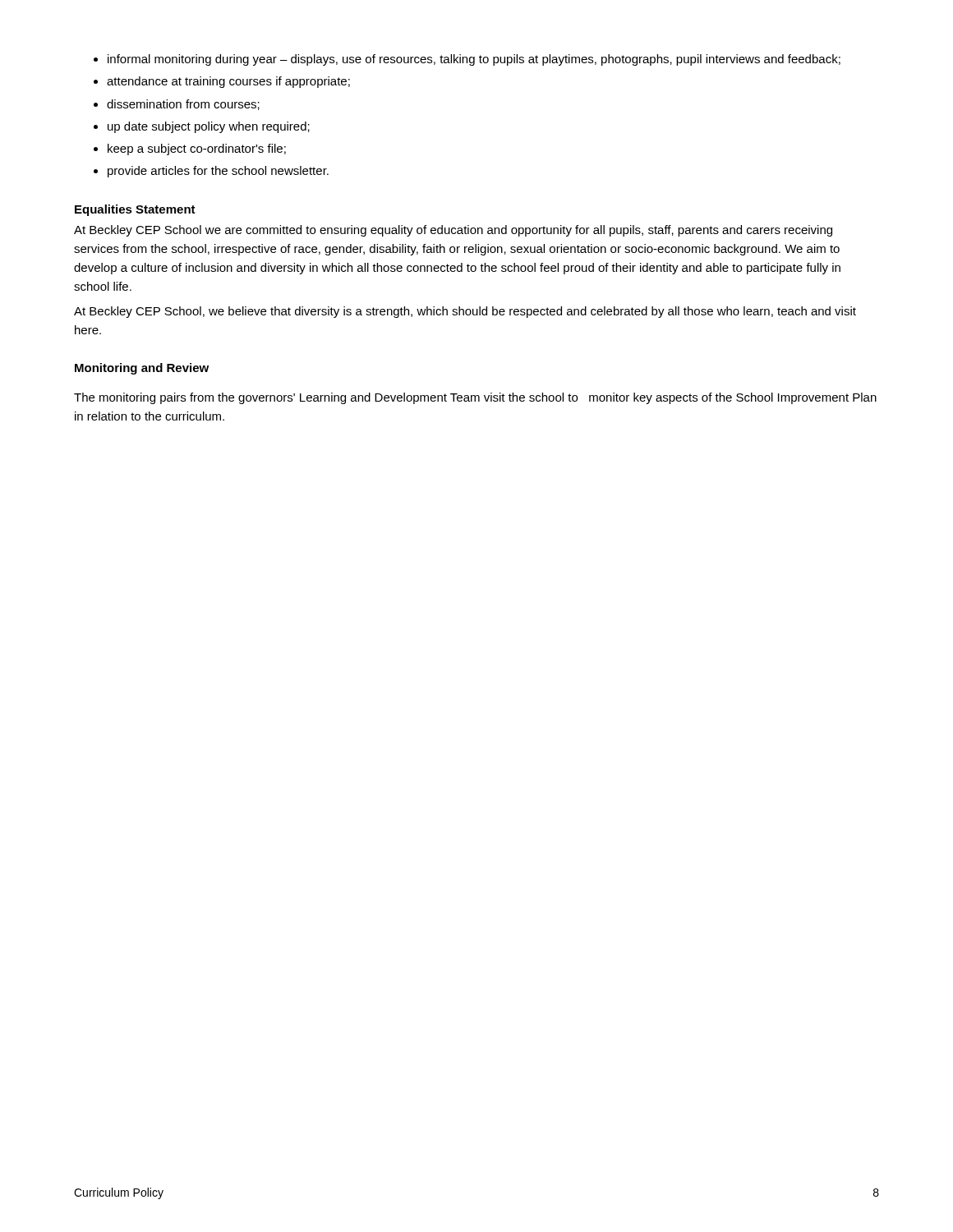Find the list item containing "dissemination from courses;"
The height and width of the screenshot is (1232, 953).
click(184, 103)
